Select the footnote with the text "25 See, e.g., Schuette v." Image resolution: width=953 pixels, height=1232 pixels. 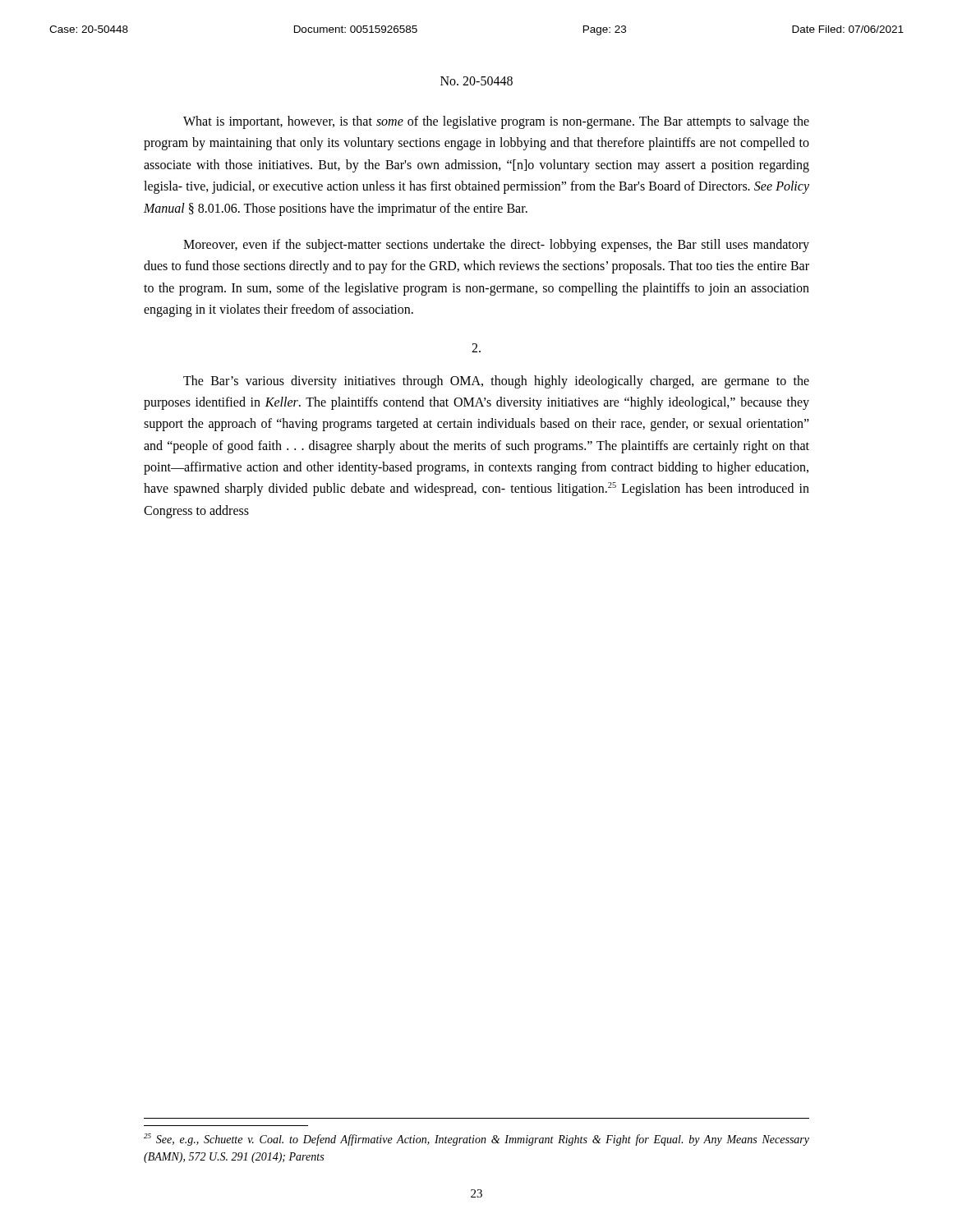click(476, 1149)
